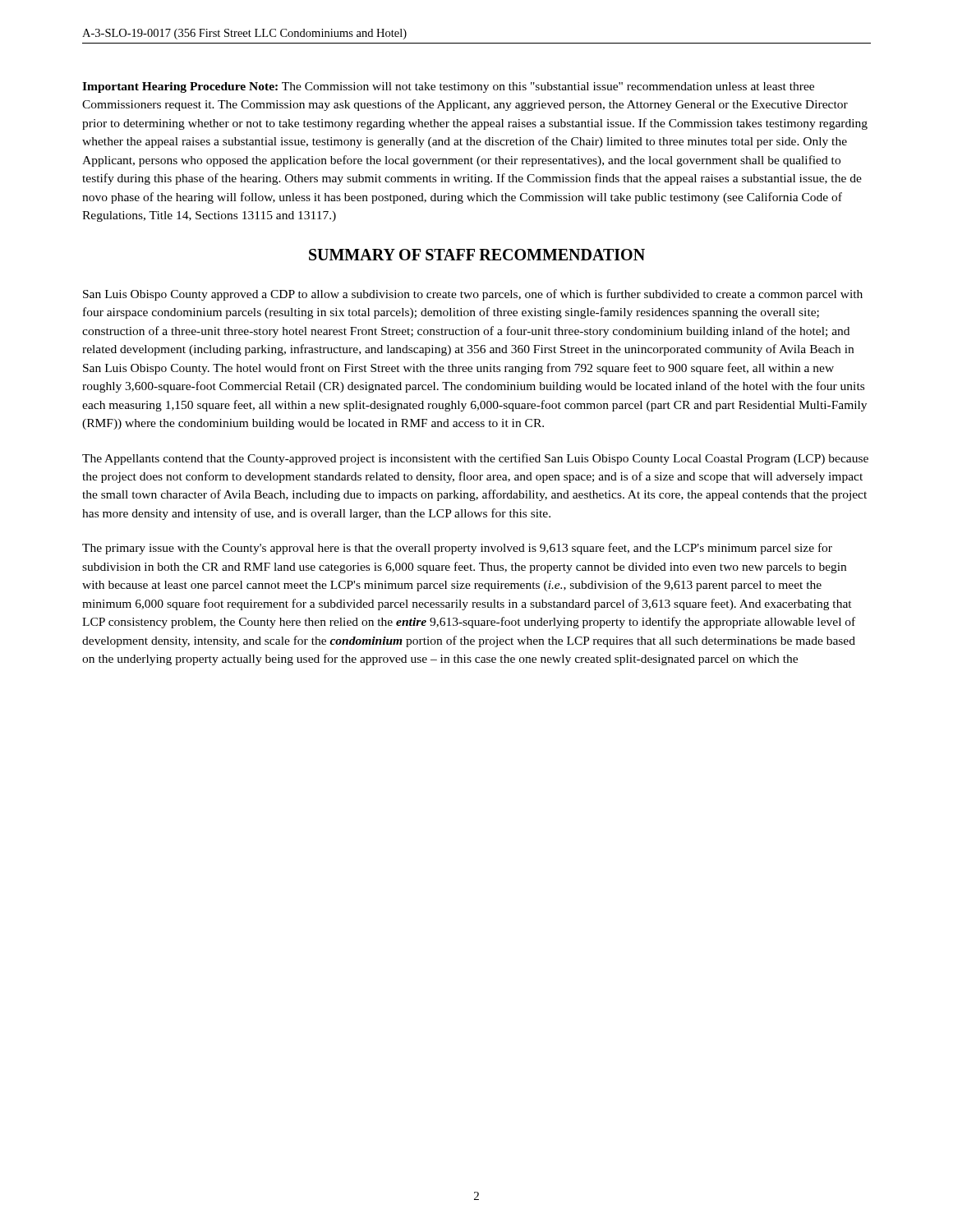
Task: Navigate to the element starting "The Appellants contend that"
Action: point(475,485)
